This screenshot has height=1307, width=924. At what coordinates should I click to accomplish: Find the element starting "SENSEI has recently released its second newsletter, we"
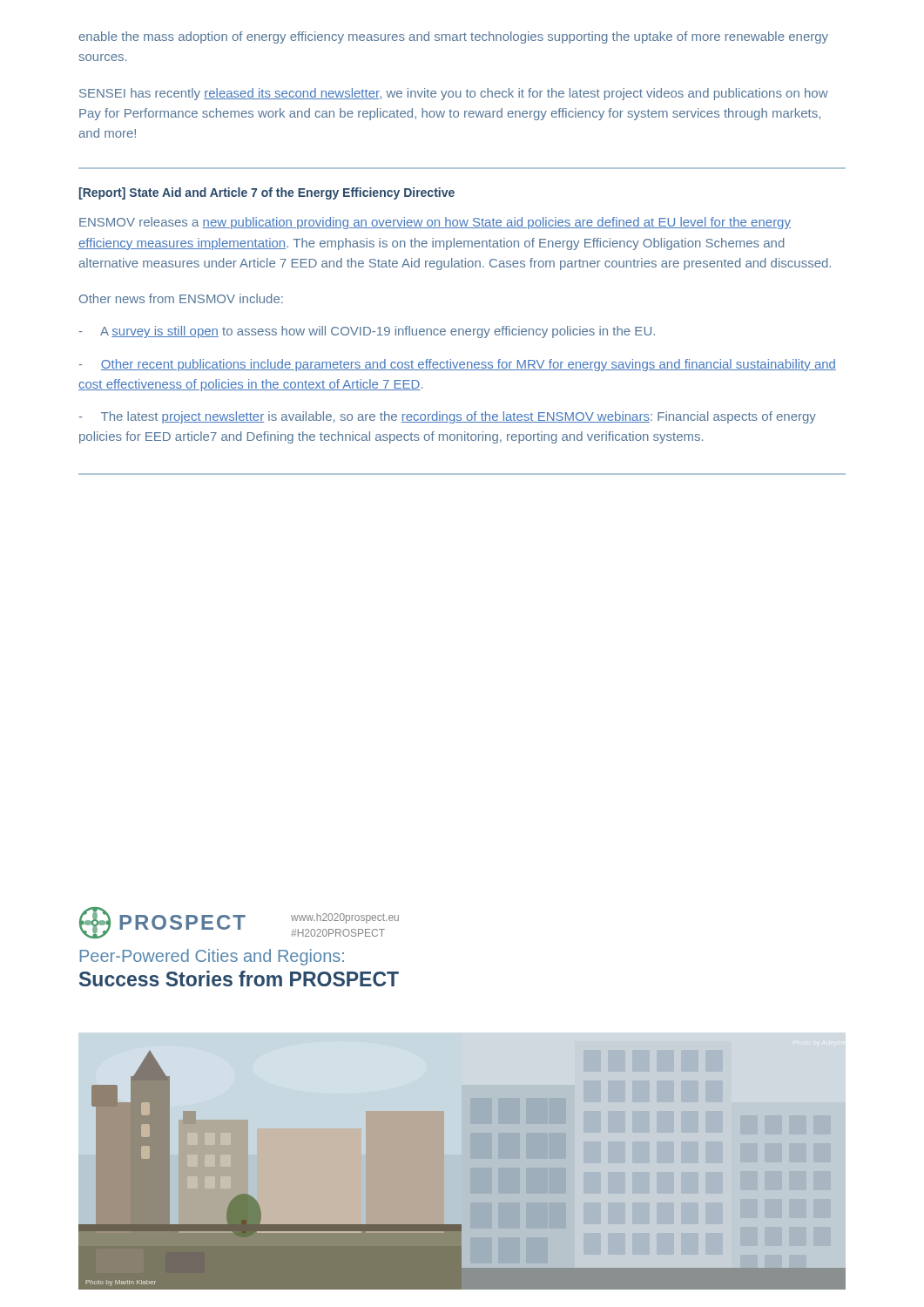coord(453,113)
